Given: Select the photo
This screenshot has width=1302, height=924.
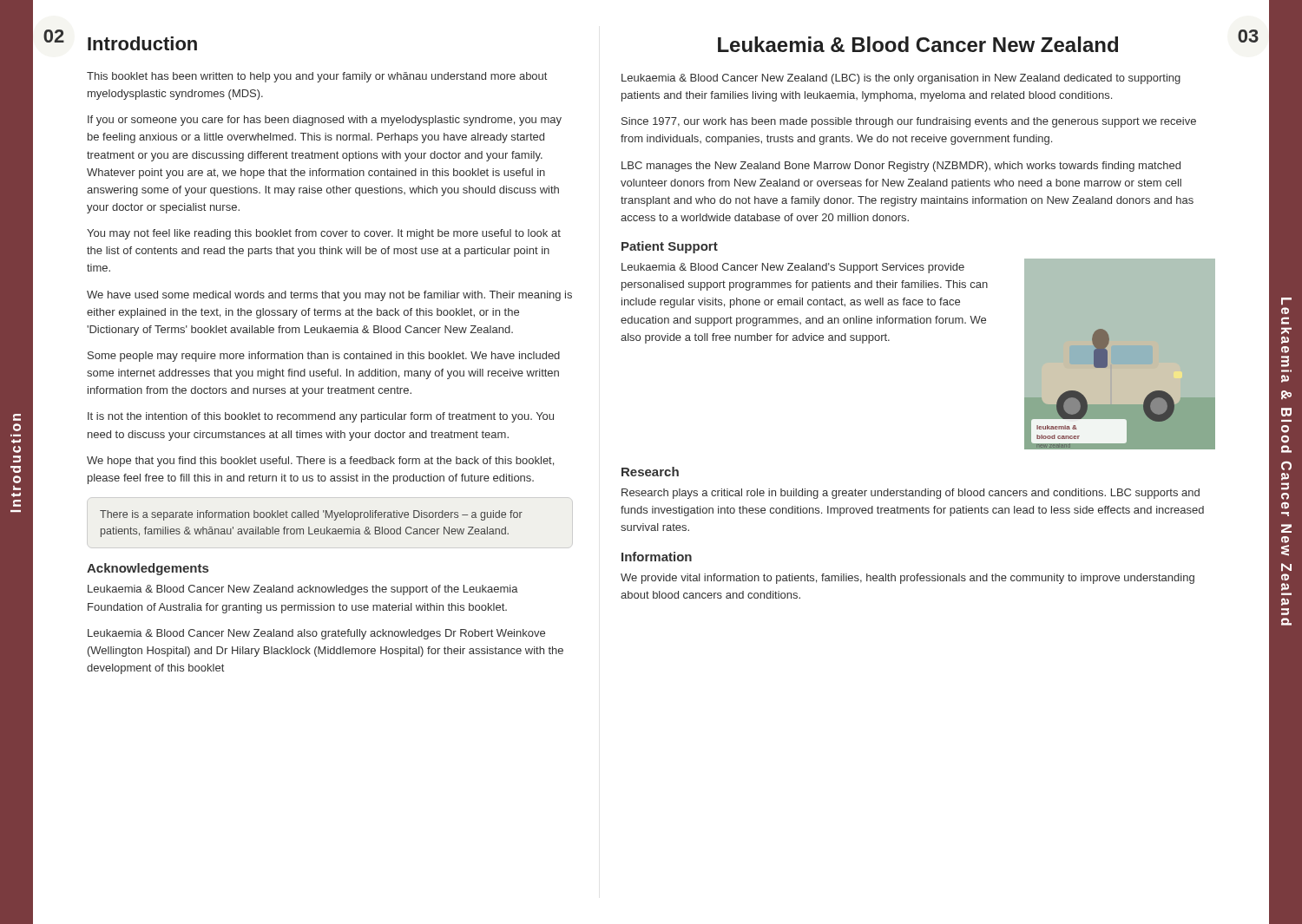Looking at the screenshot, I should (1120, 355).
